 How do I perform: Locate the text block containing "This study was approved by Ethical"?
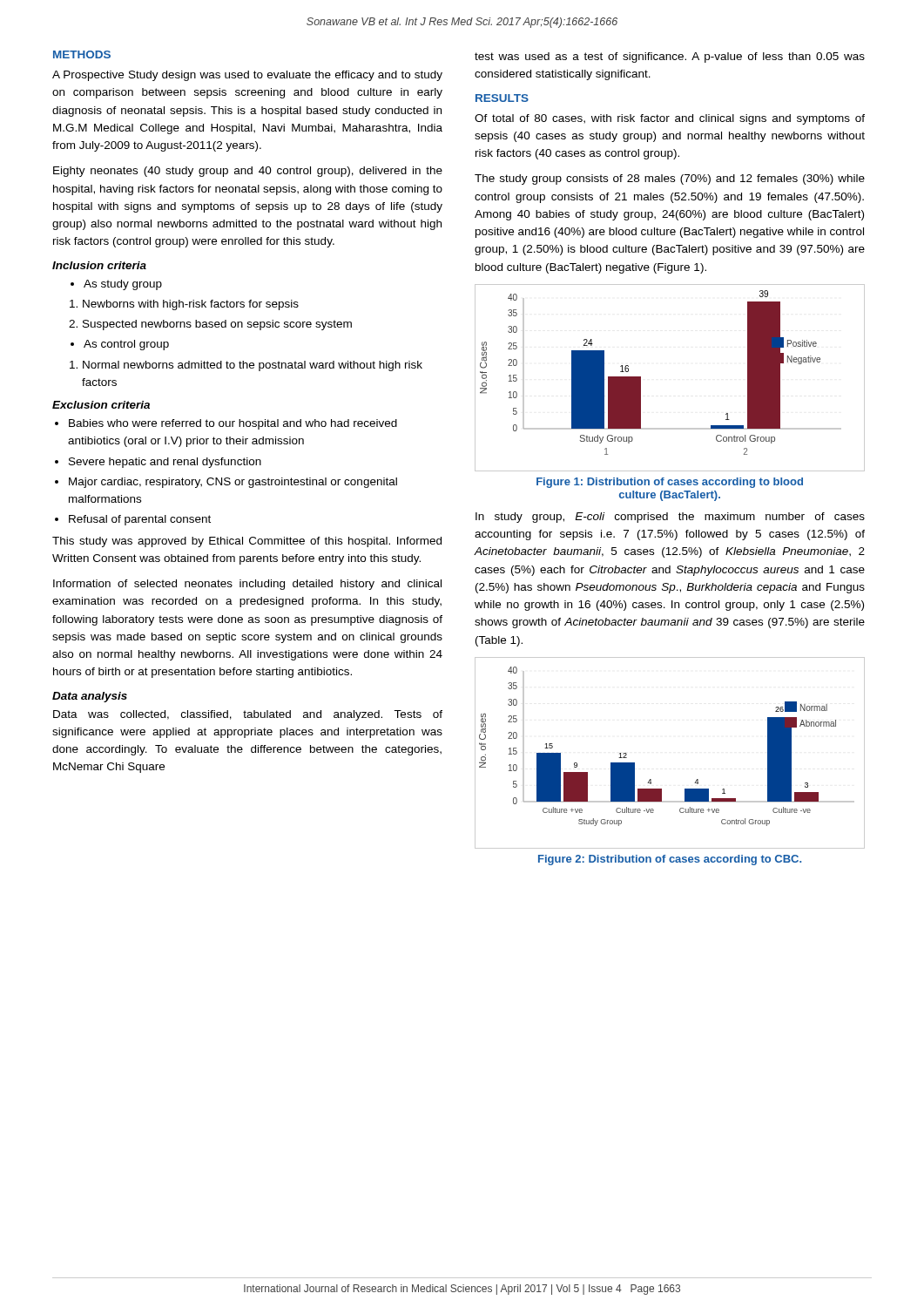coord(247,550)
